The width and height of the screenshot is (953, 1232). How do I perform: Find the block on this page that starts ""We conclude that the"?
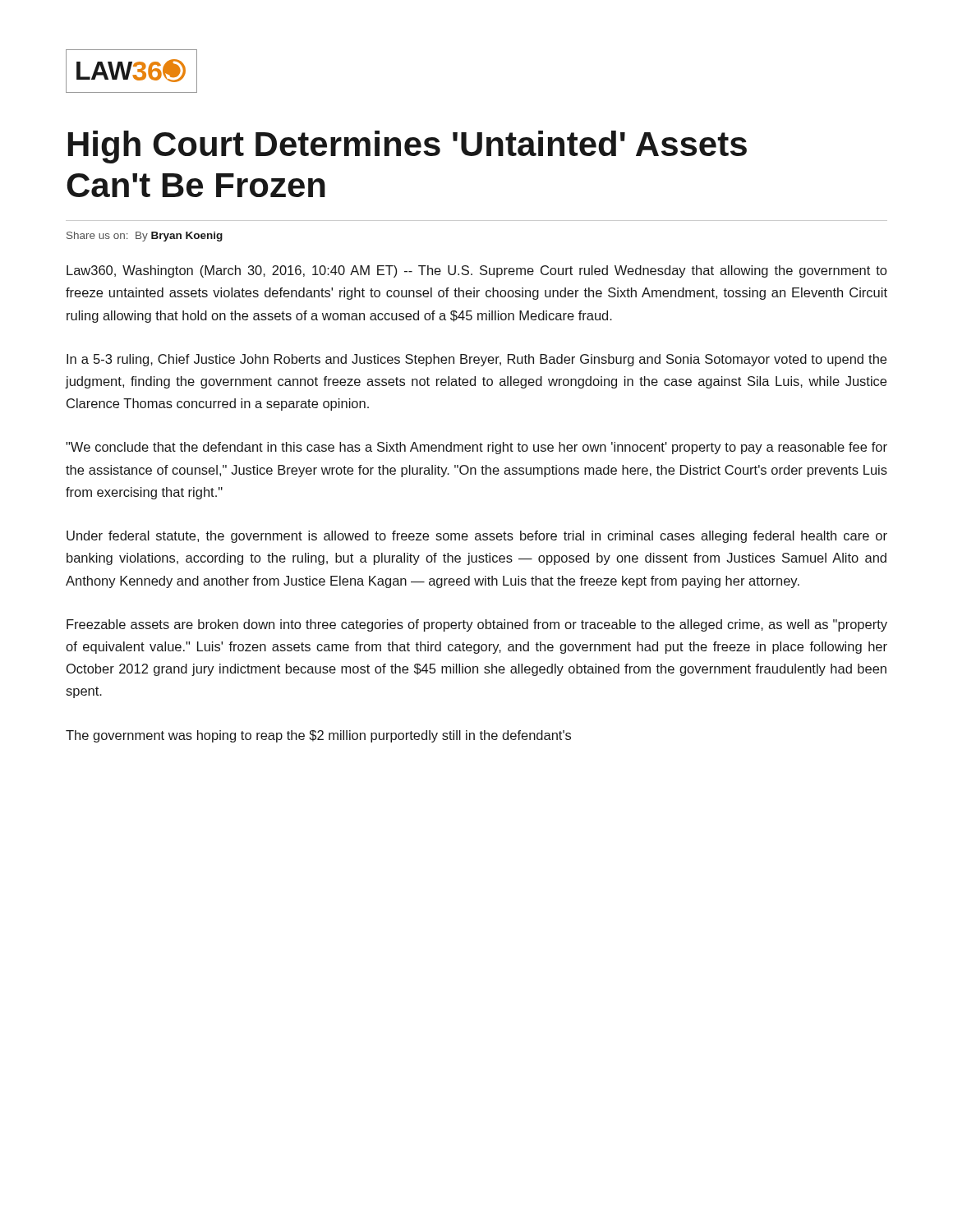coord(476,470)
